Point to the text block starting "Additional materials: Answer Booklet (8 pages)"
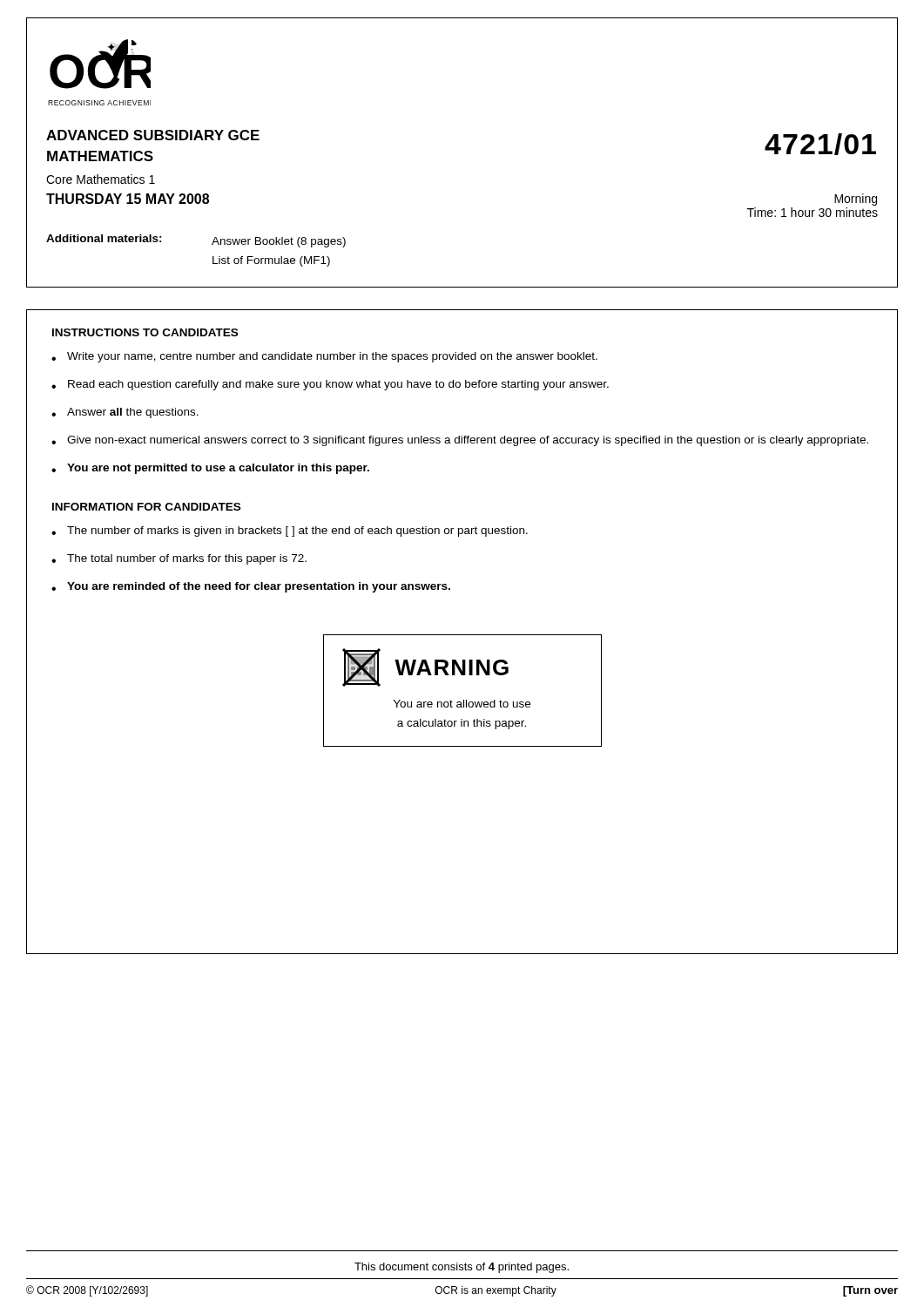The height and width of the screenshot is (1307, 924). point(98,241)
